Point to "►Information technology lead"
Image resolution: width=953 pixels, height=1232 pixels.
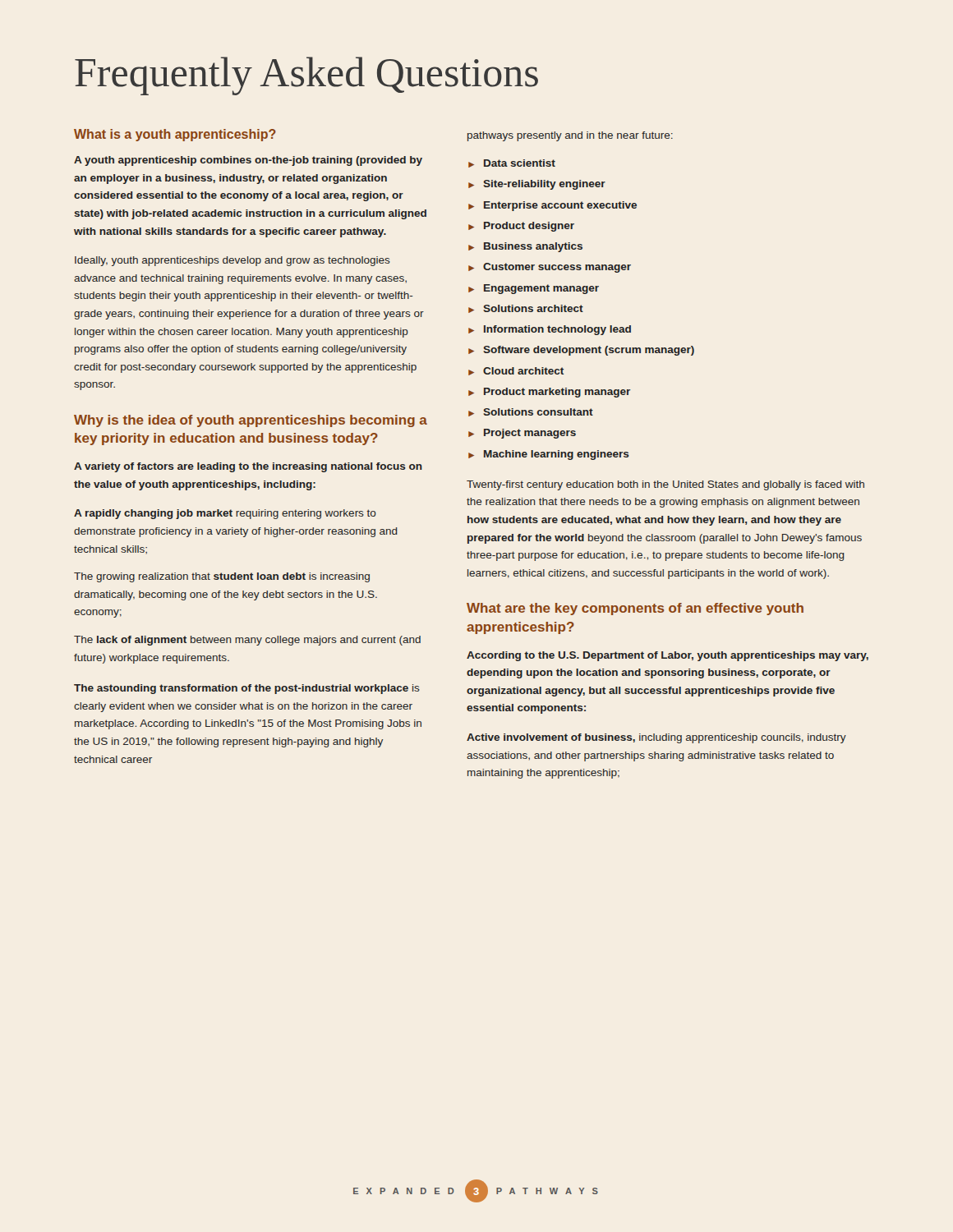pyautogui.click(x=549, y=329)
